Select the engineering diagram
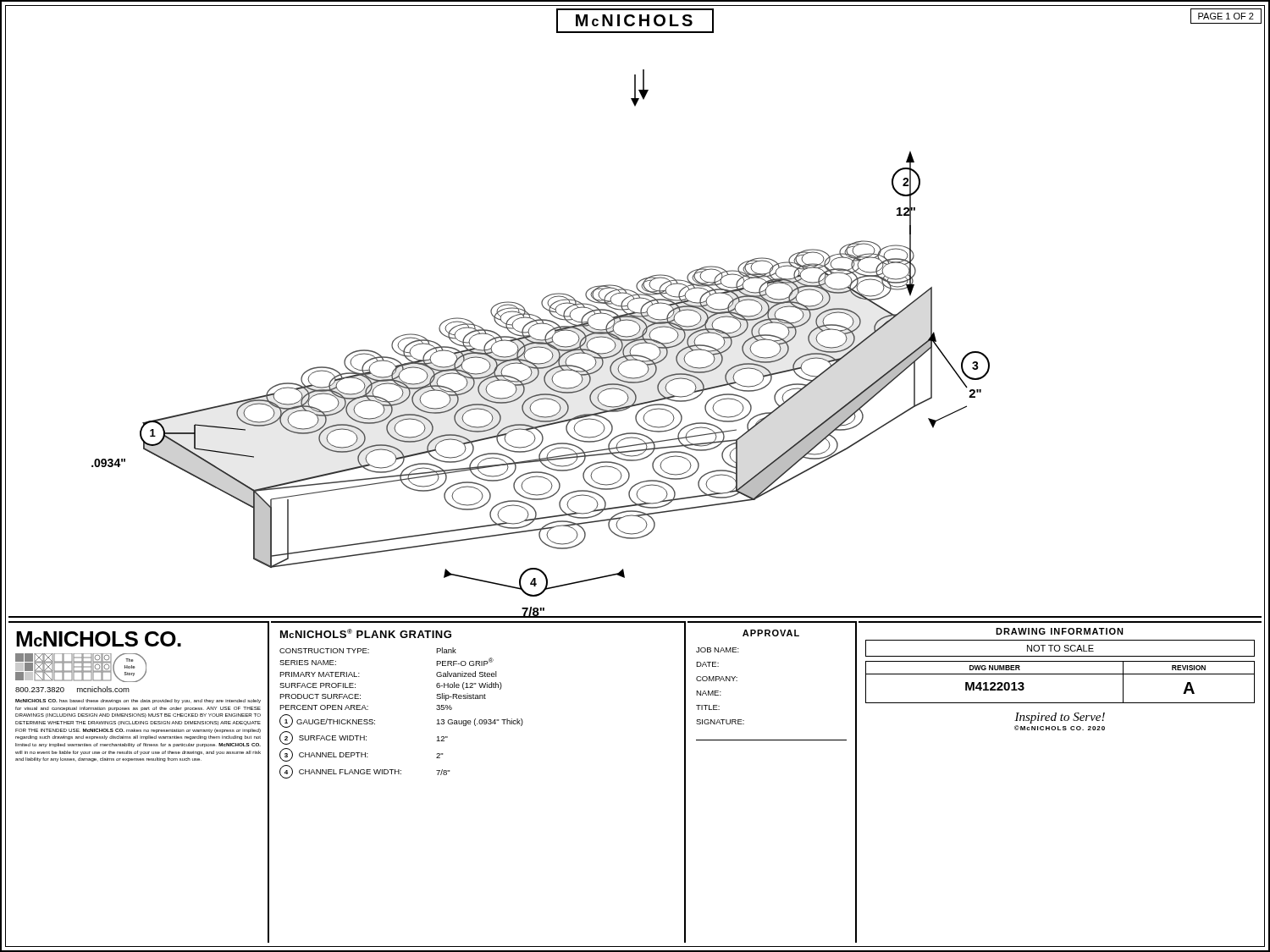 635,326
